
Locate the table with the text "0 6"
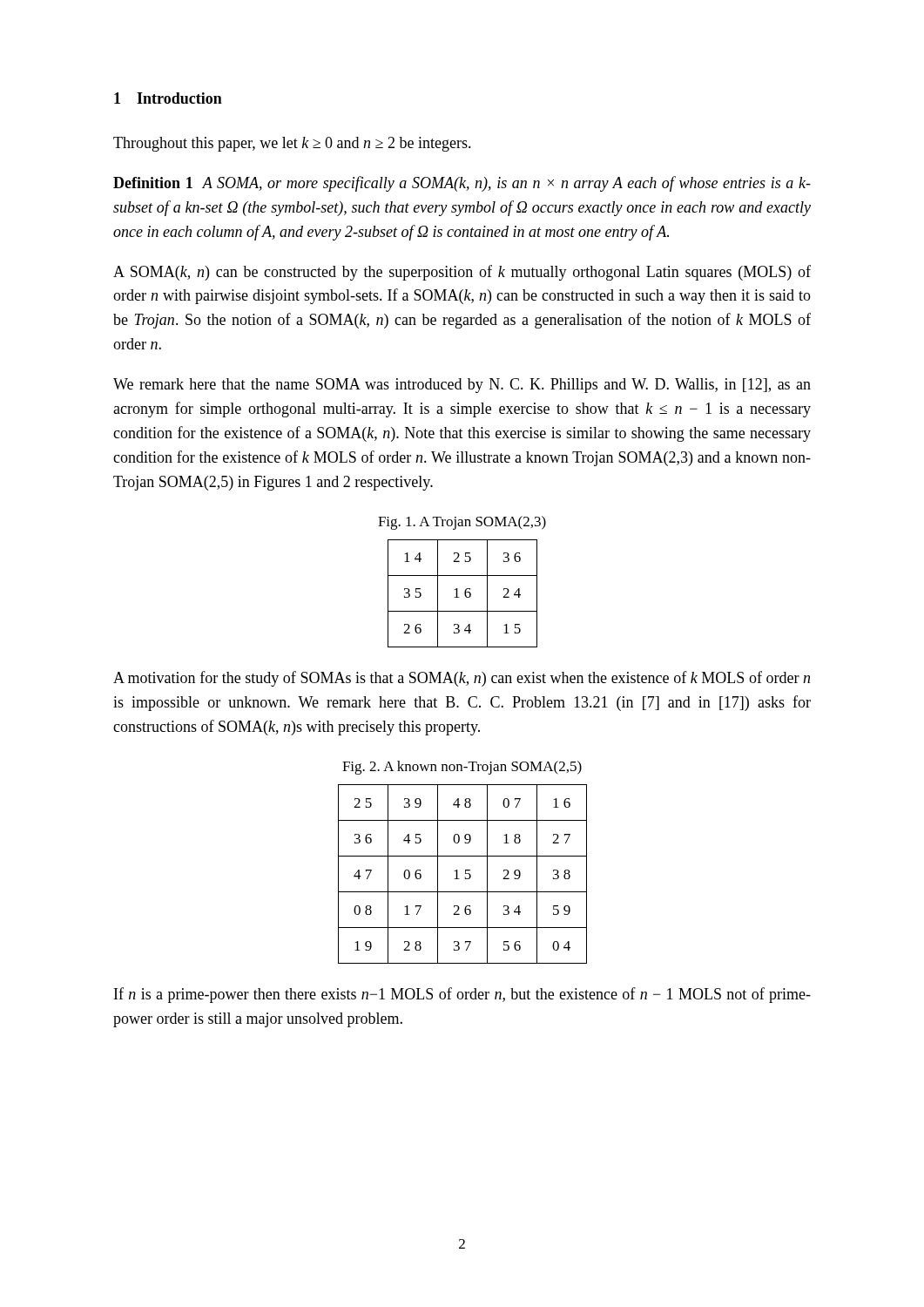pos(462,874)
